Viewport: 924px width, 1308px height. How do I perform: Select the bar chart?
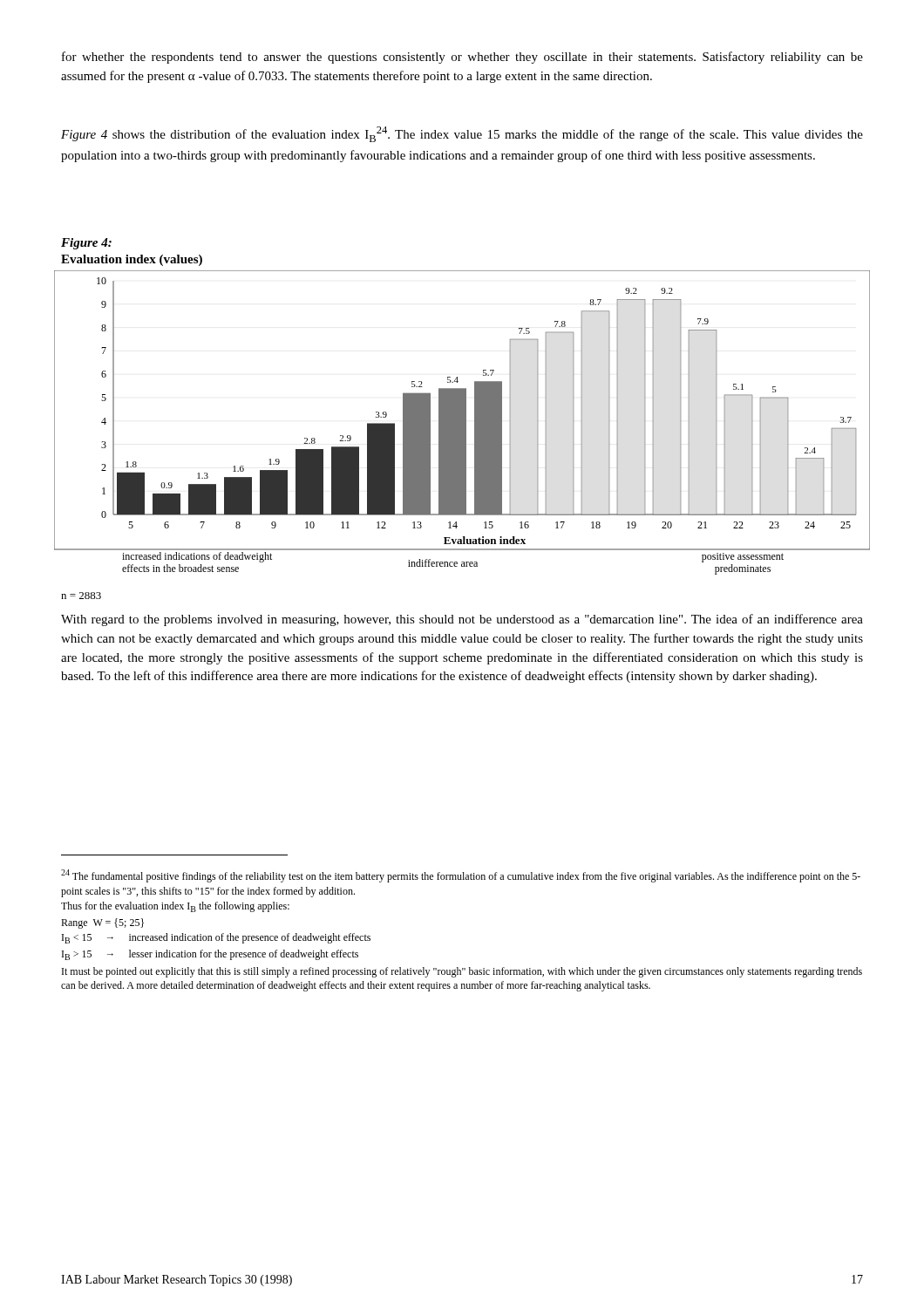point(462,427)
